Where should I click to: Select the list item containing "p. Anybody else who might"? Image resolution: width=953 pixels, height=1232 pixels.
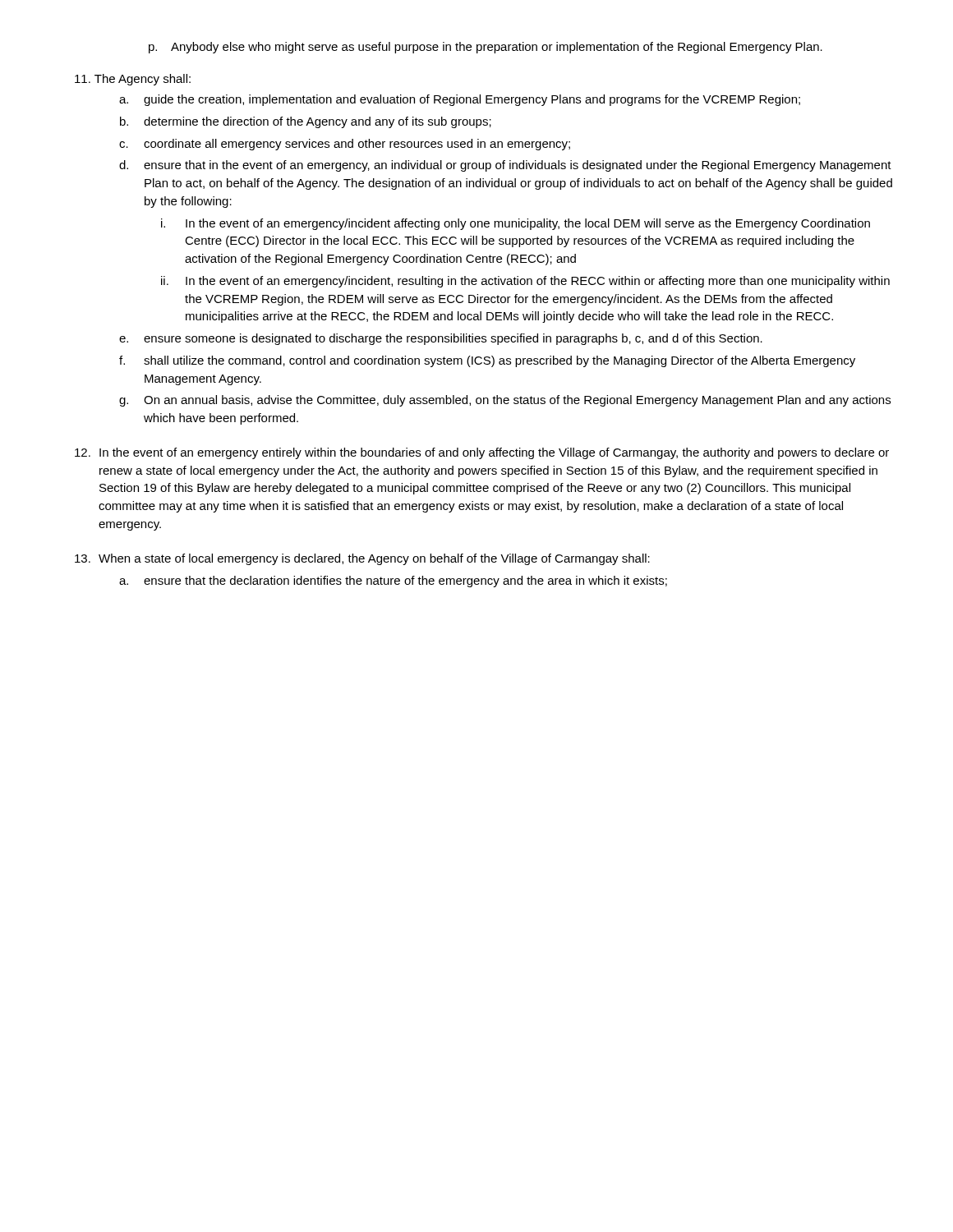pos(522,46)
